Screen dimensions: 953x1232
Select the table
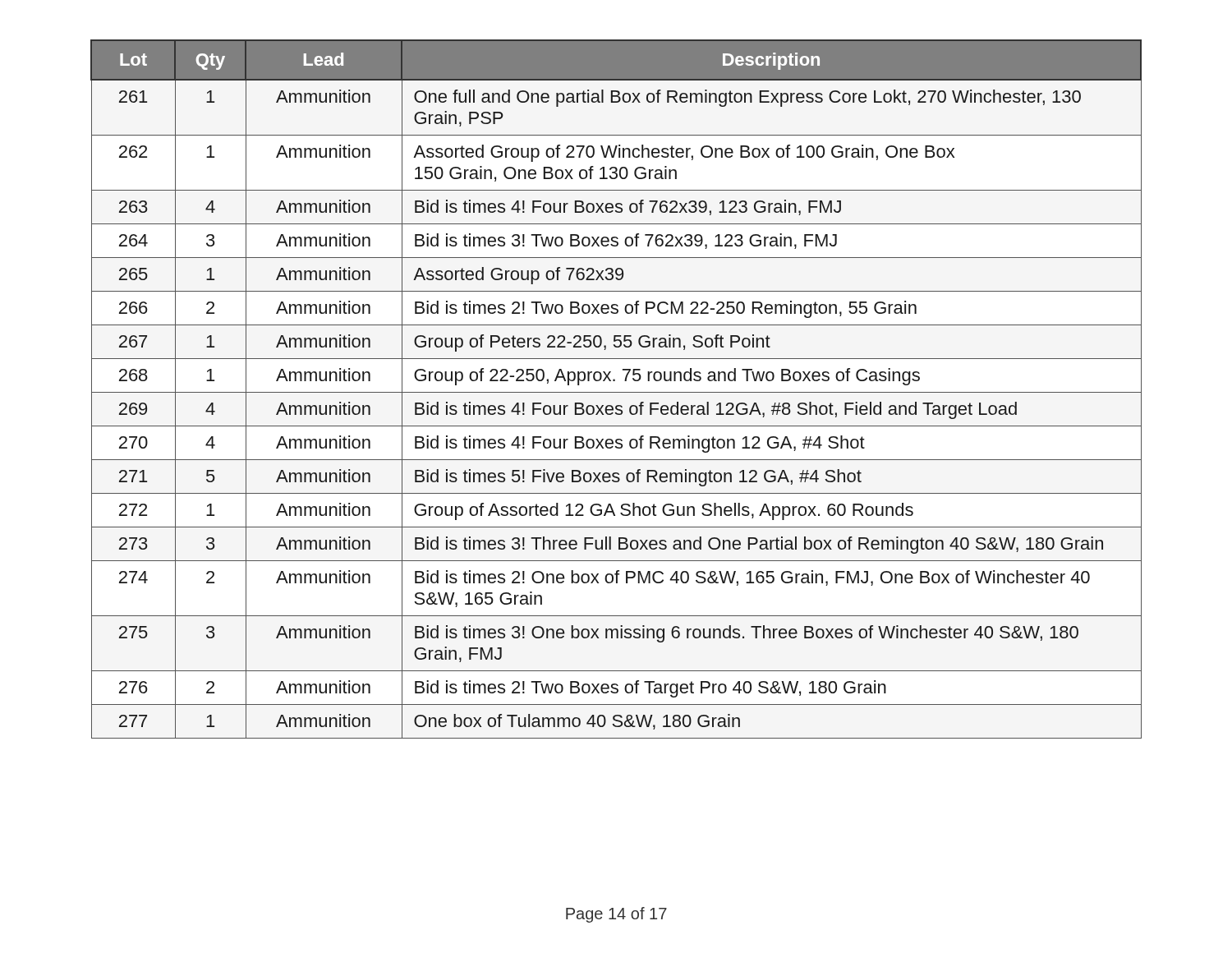coord(616,389)
